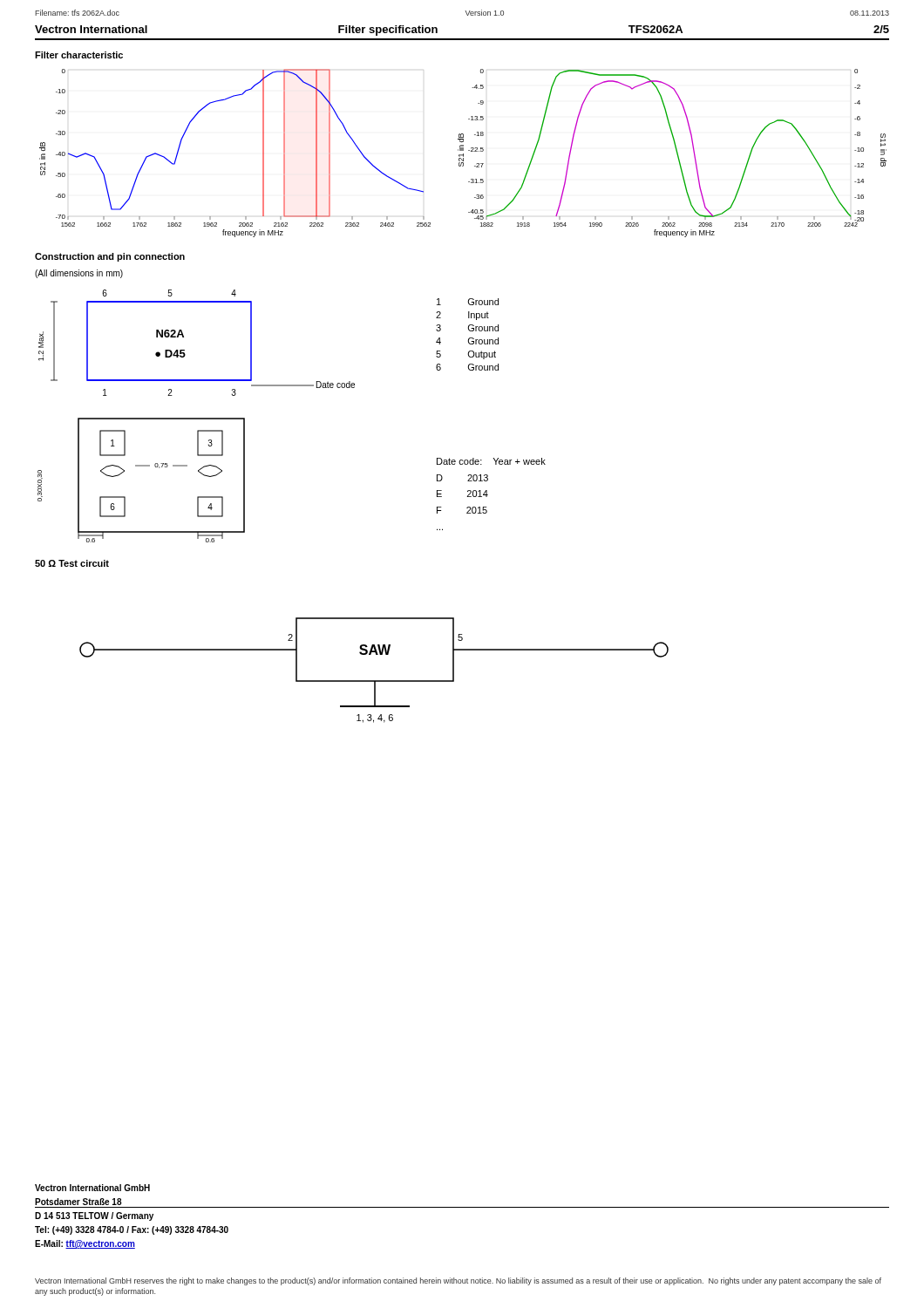
Task: Click on the passage starting "Filter characteristic"
Action: pyautogui.click(x=79, y=55)
